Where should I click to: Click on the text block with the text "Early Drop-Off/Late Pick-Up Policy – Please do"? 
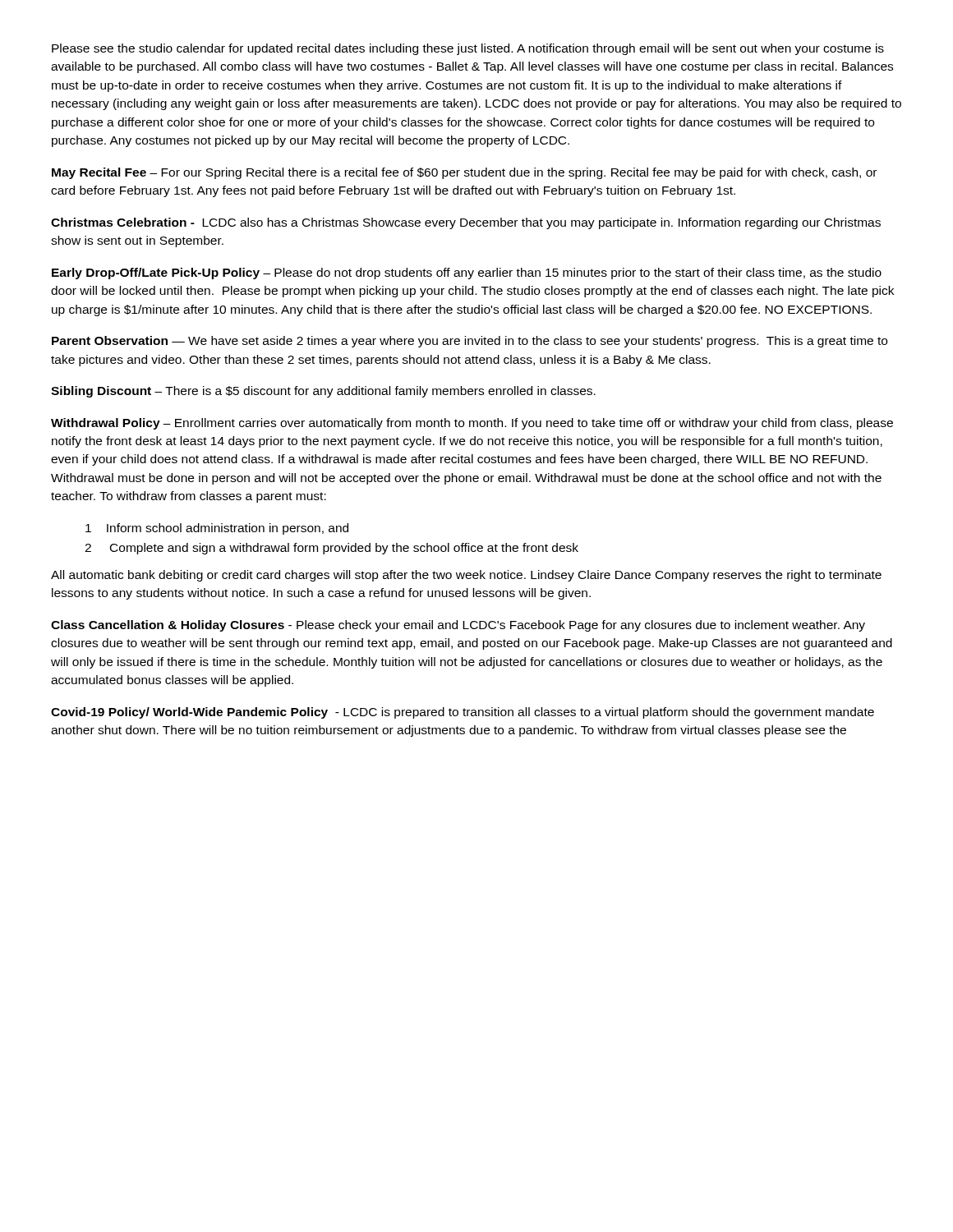tap(473, 290)
